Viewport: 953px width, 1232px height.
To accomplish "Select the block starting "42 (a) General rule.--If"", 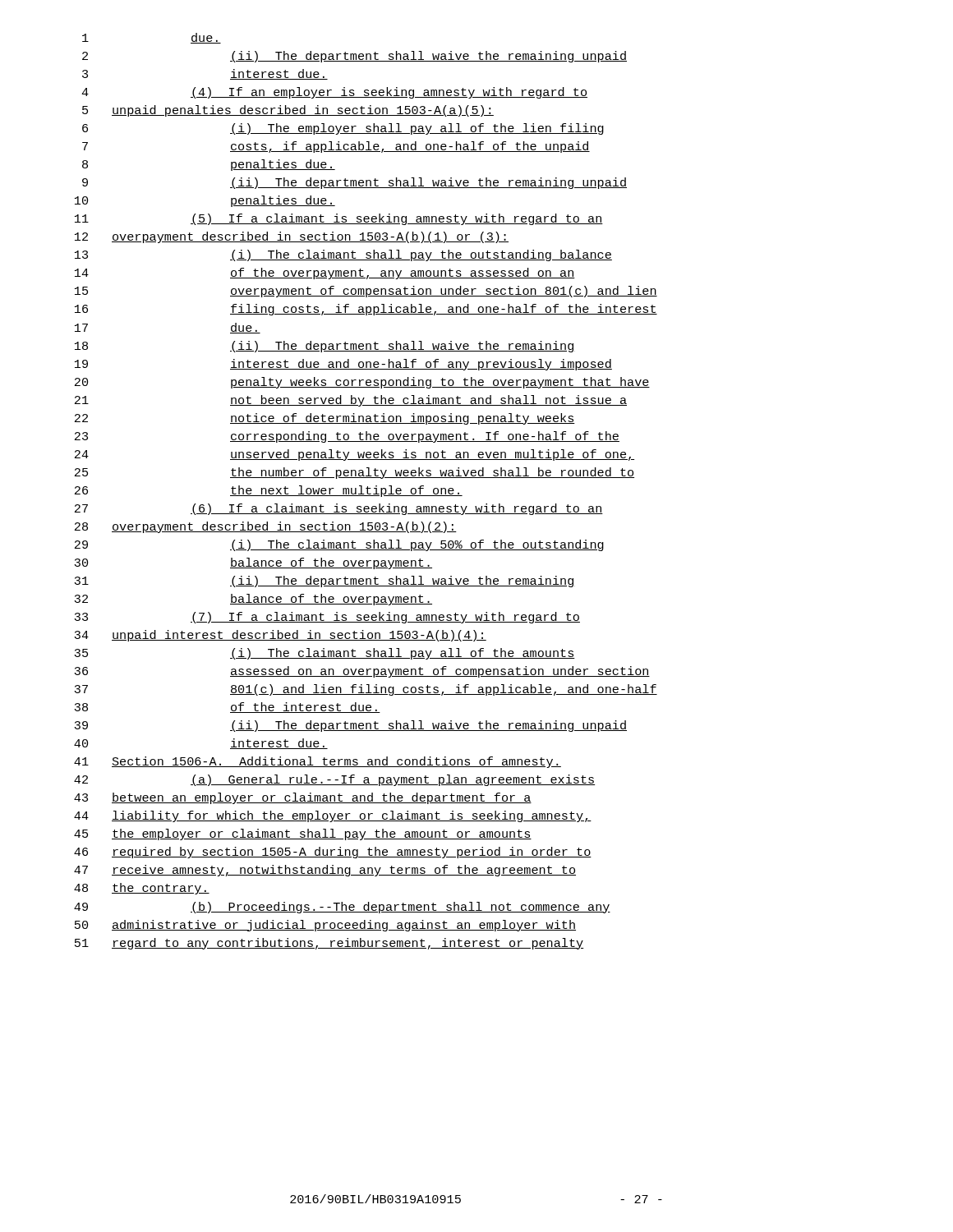I will [x=322, y=781].
